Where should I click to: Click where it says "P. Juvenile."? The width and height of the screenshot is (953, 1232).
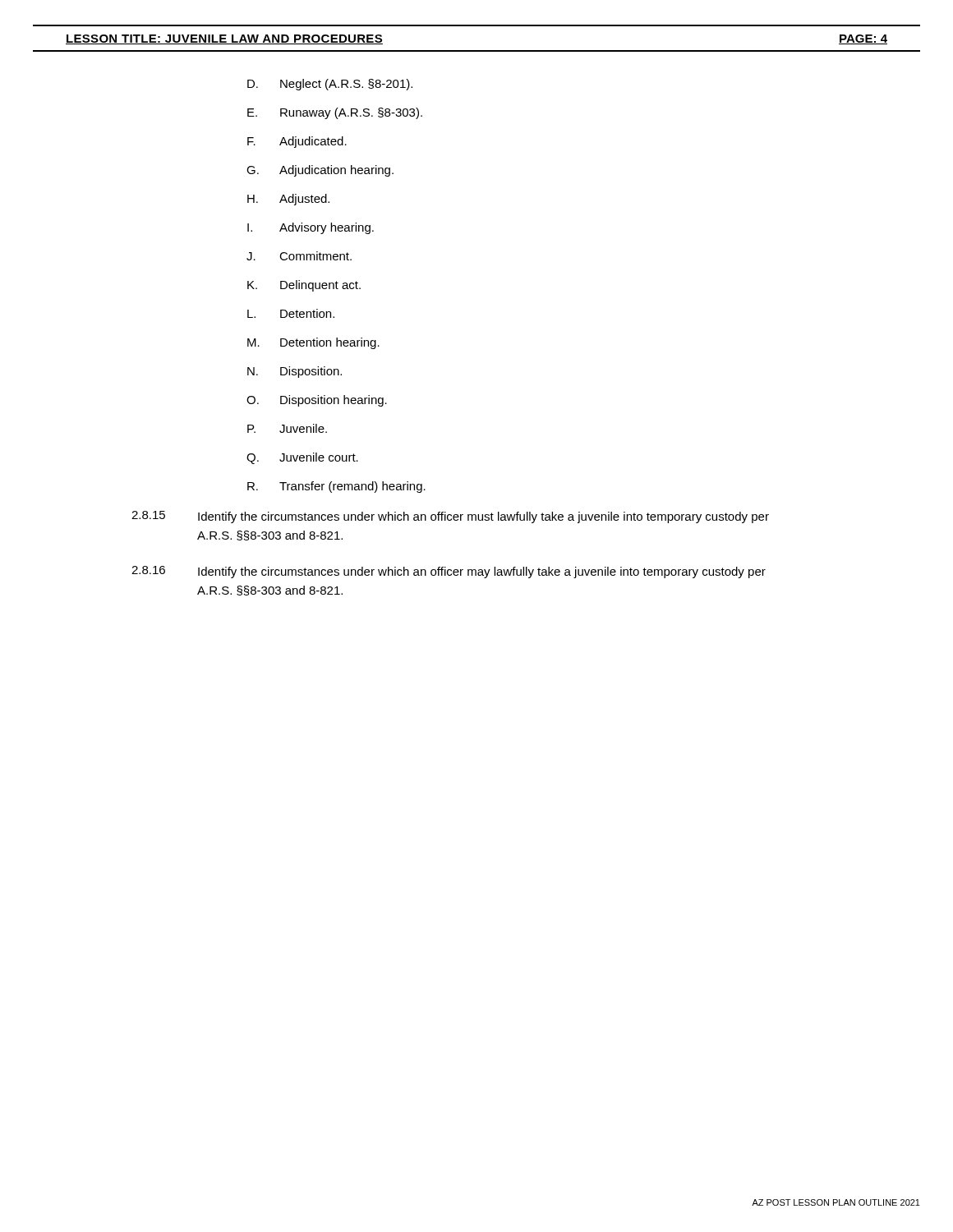point(287,428)
